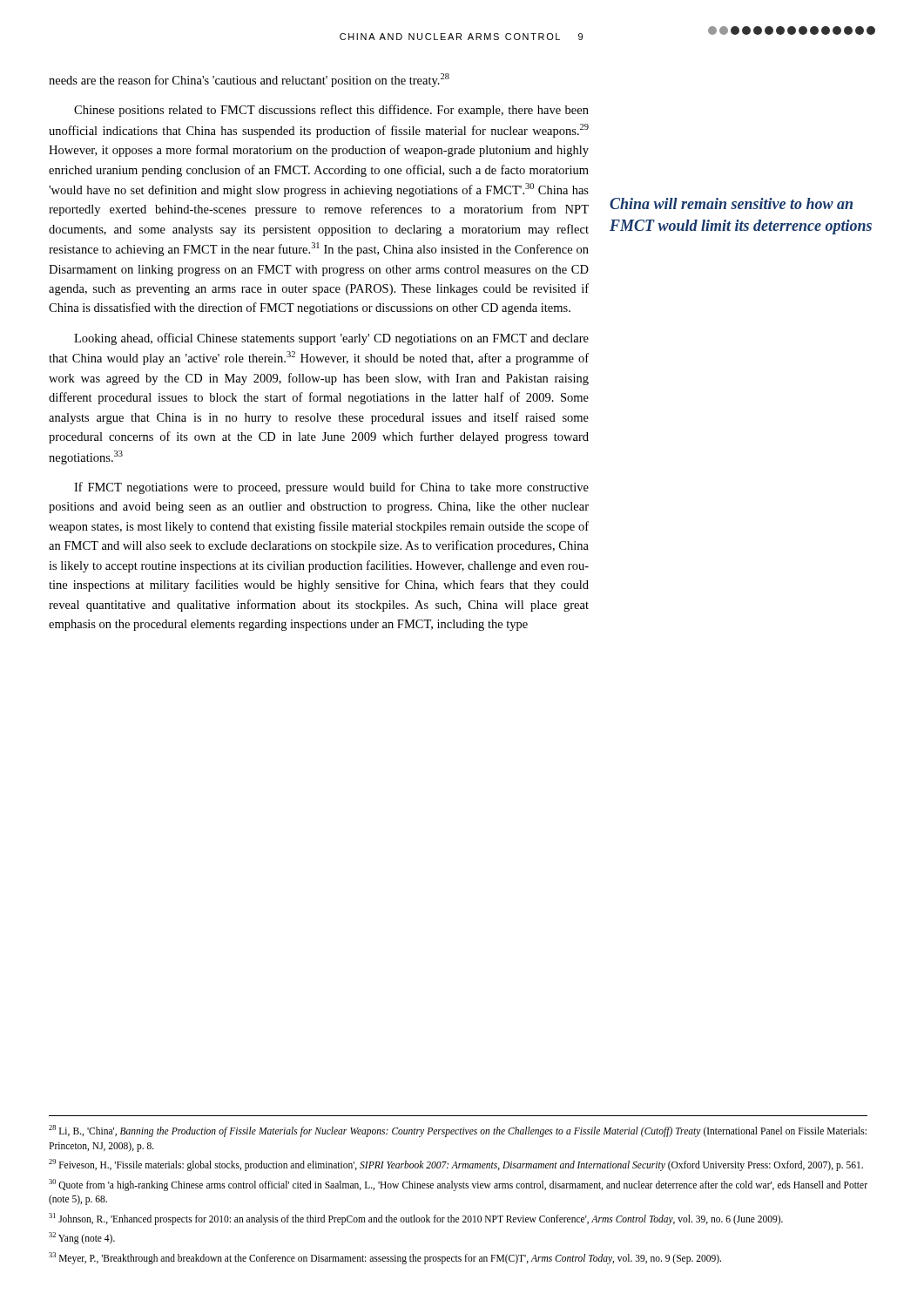Locate the element starting "China will remain sensitive to how"
The image size is (924, 1307).
742,215
